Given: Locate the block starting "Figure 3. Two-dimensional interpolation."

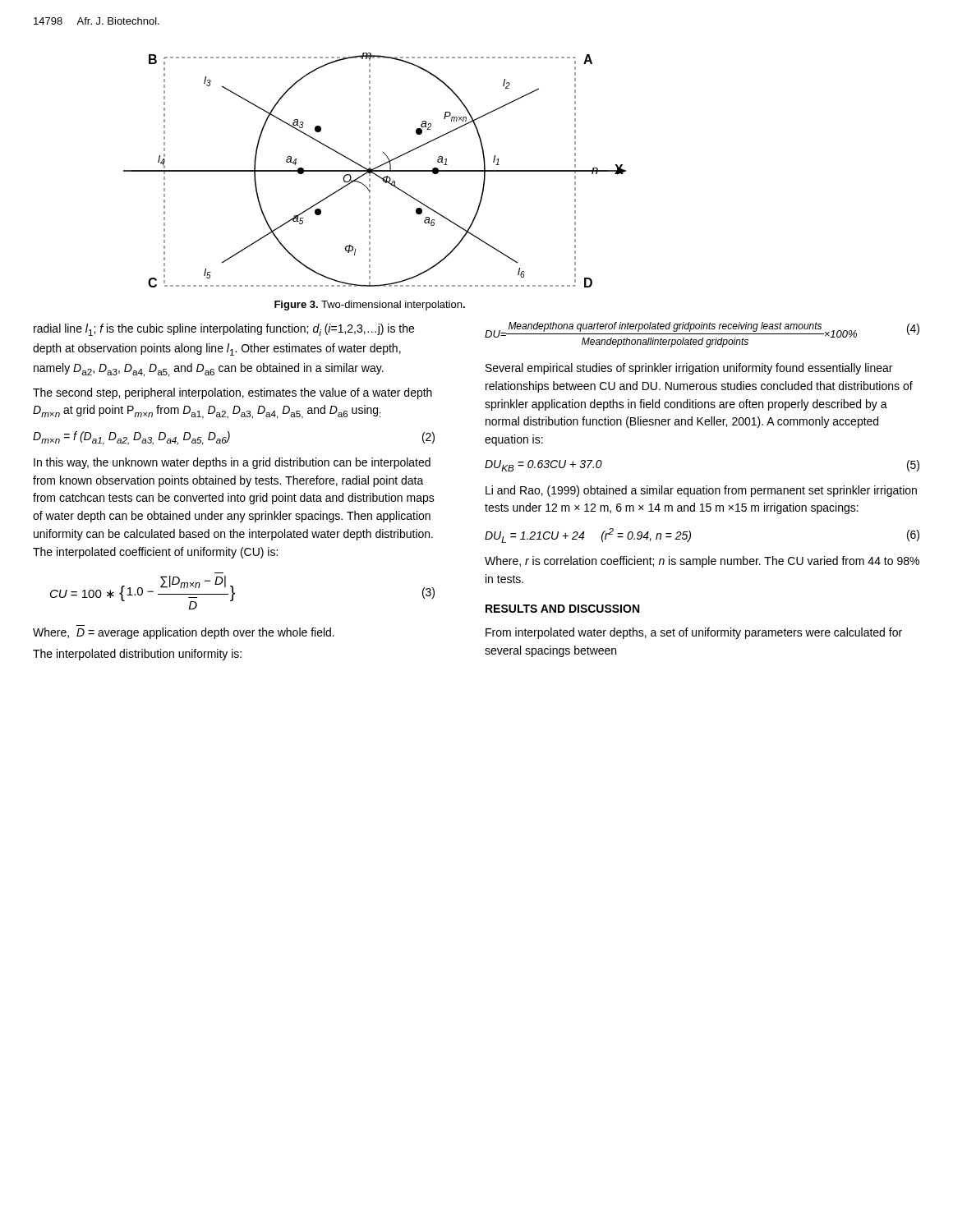Looking at the screenshot, I should pos(370,304).
